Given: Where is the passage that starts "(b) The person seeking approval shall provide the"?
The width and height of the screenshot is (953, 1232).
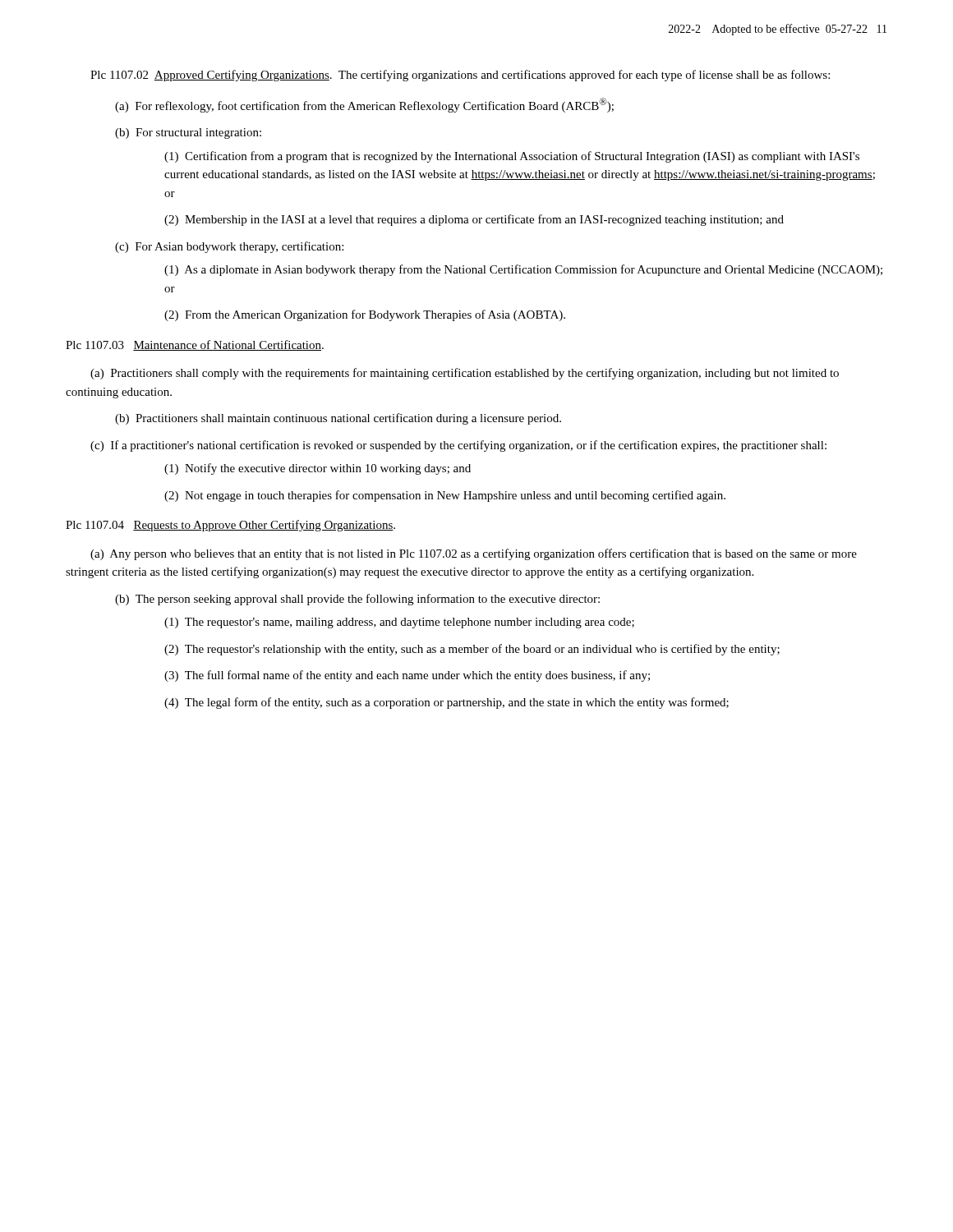Looking at the screenshot, I should tap(358, 598).
